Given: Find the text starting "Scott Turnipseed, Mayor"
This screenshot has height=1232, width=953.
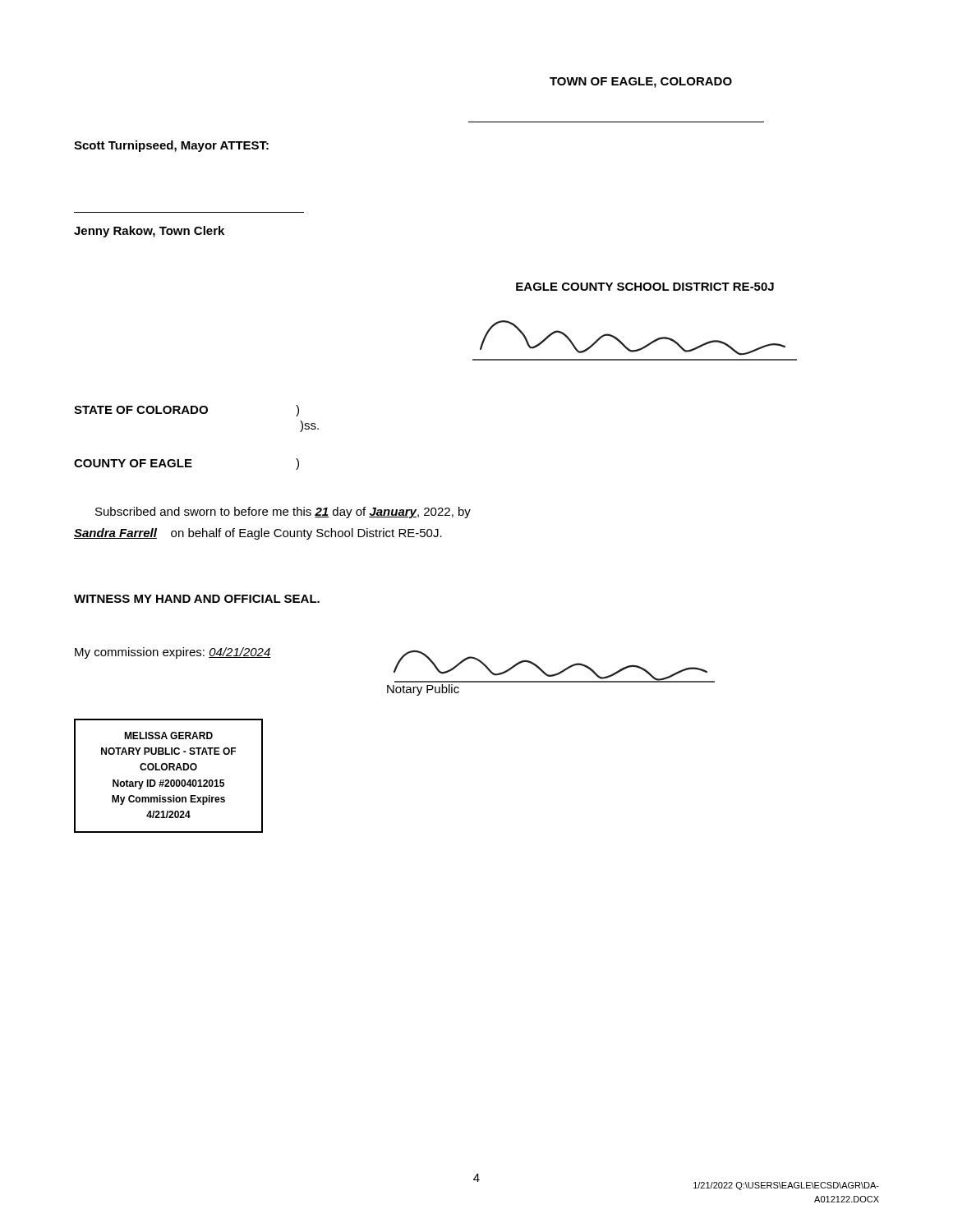Looking at the screenshot, I should 172,145.
